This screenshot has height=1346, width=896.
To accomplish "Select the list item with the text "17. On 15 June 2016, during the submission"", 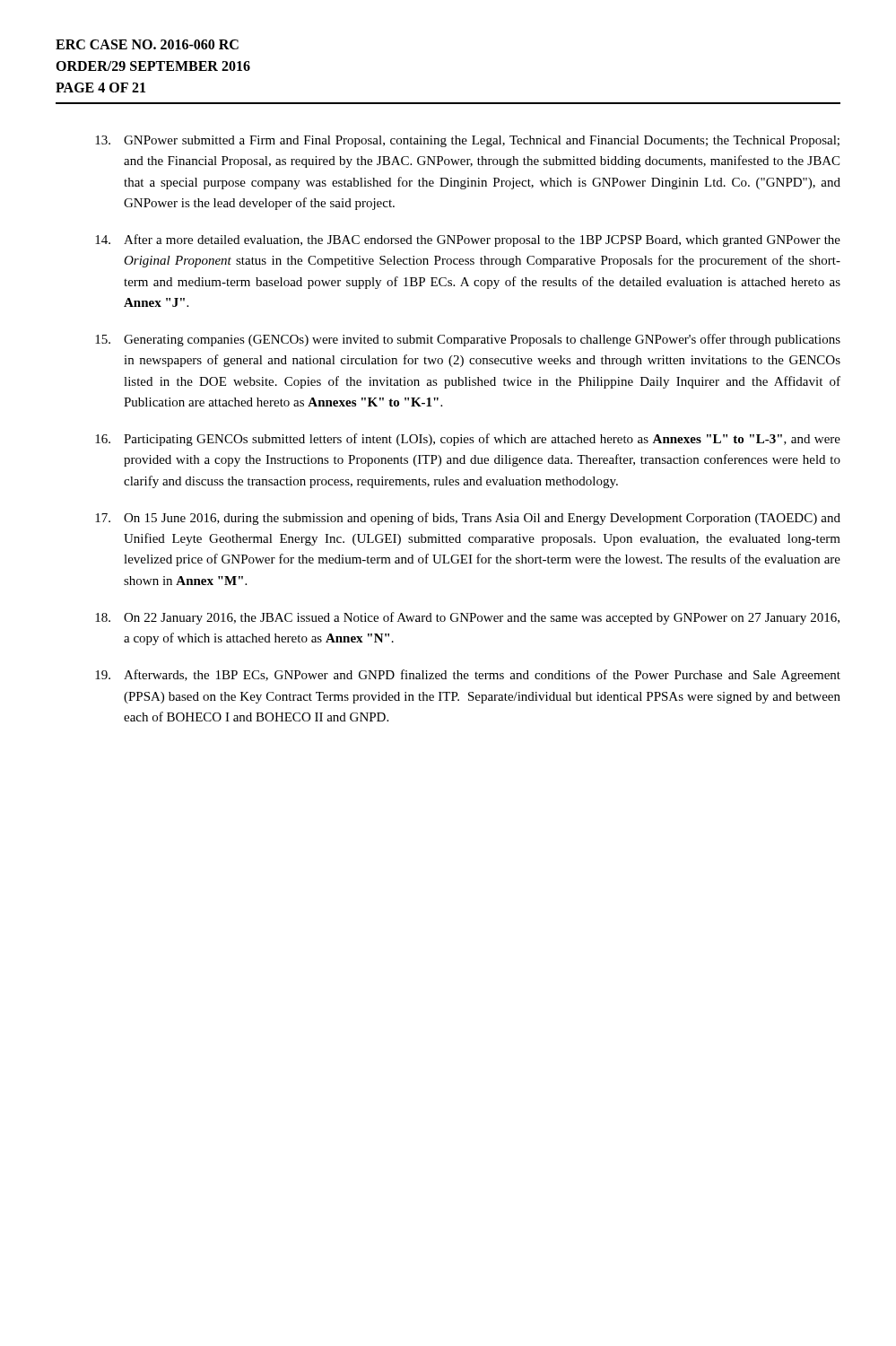I will click(x=448, y=549).
